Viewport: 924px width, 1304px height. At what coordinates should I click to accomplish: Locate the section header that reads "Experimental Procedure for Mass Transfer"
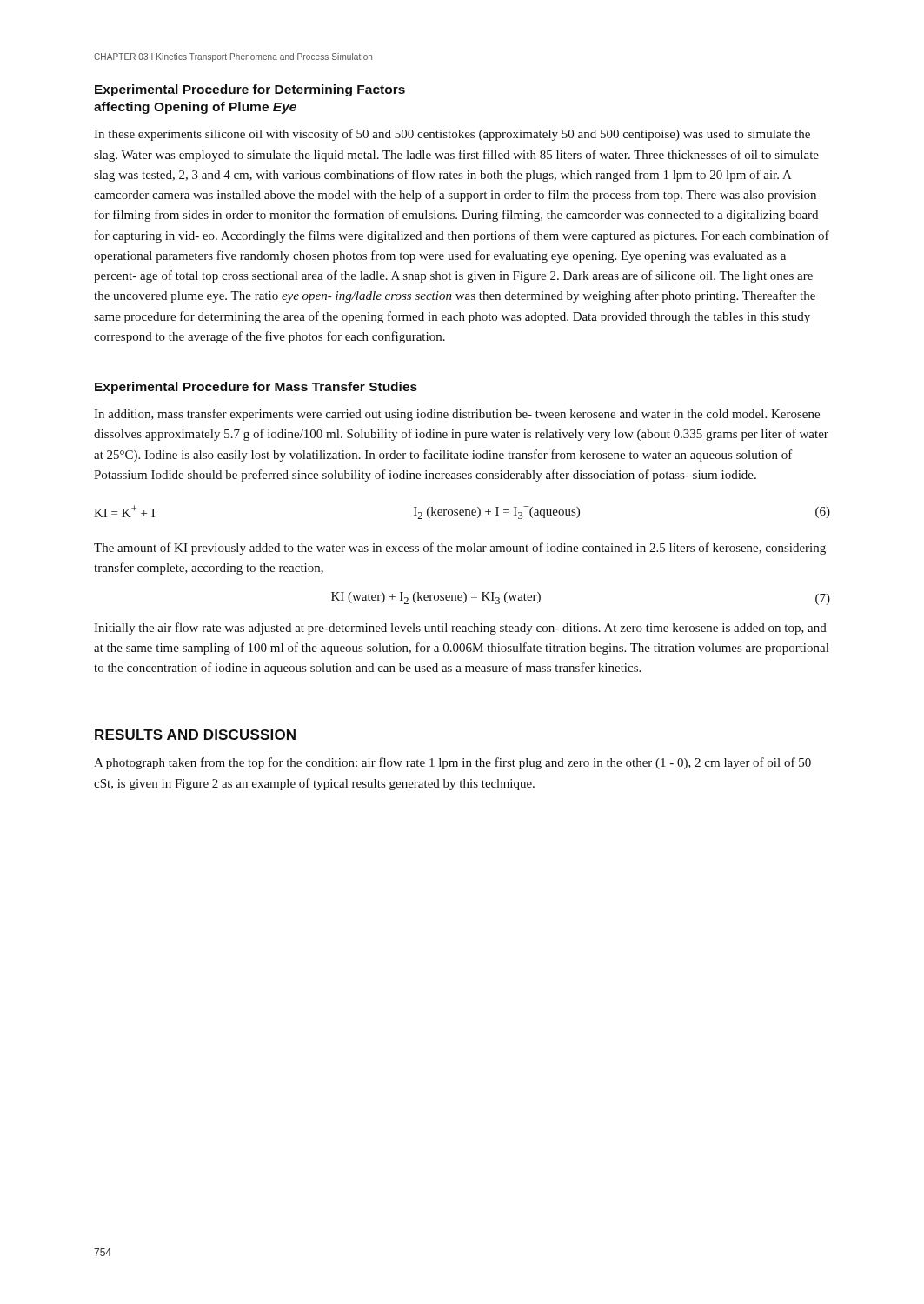[256, 386]
